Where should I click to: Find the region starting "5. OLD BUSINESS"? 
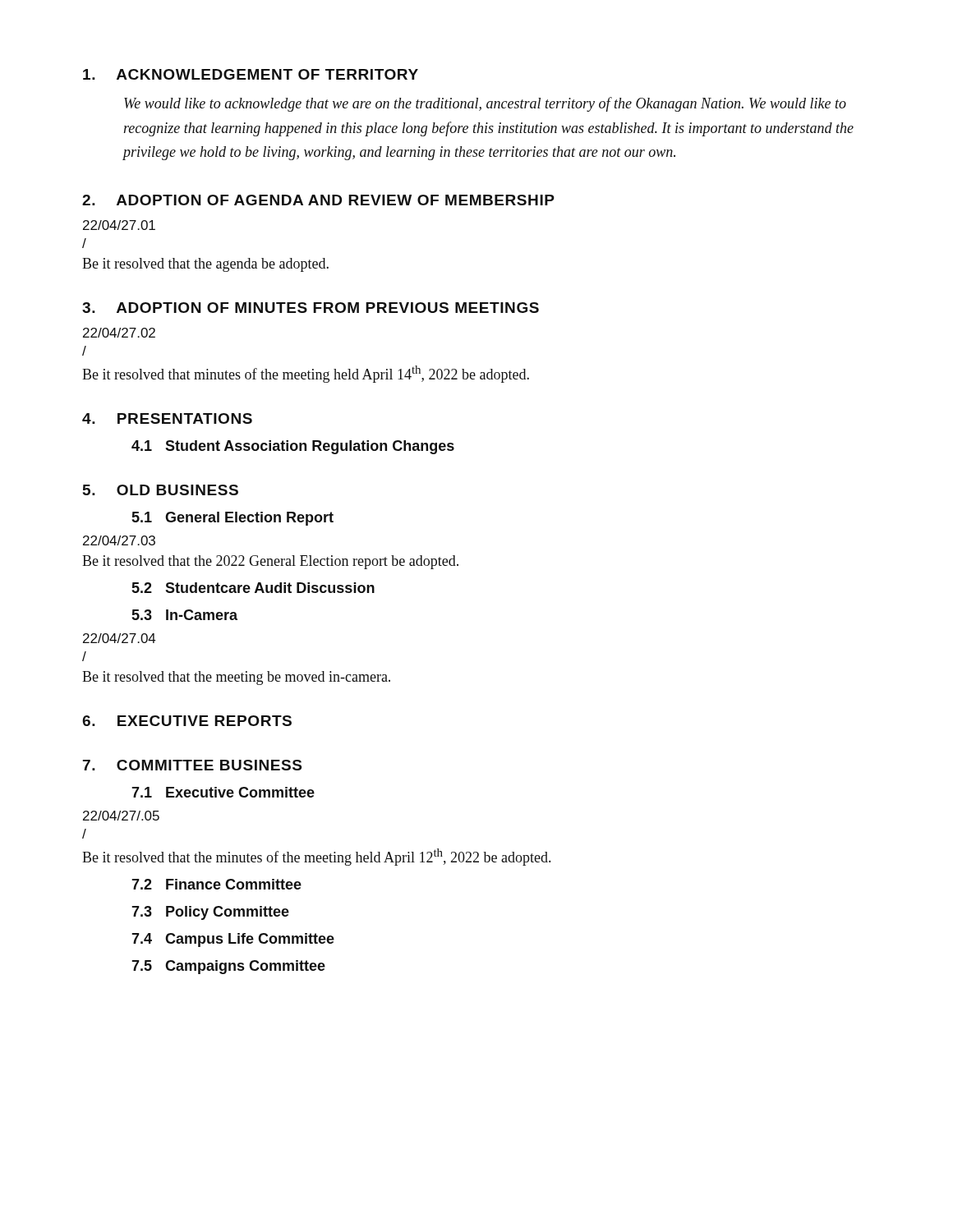point(161,490)
